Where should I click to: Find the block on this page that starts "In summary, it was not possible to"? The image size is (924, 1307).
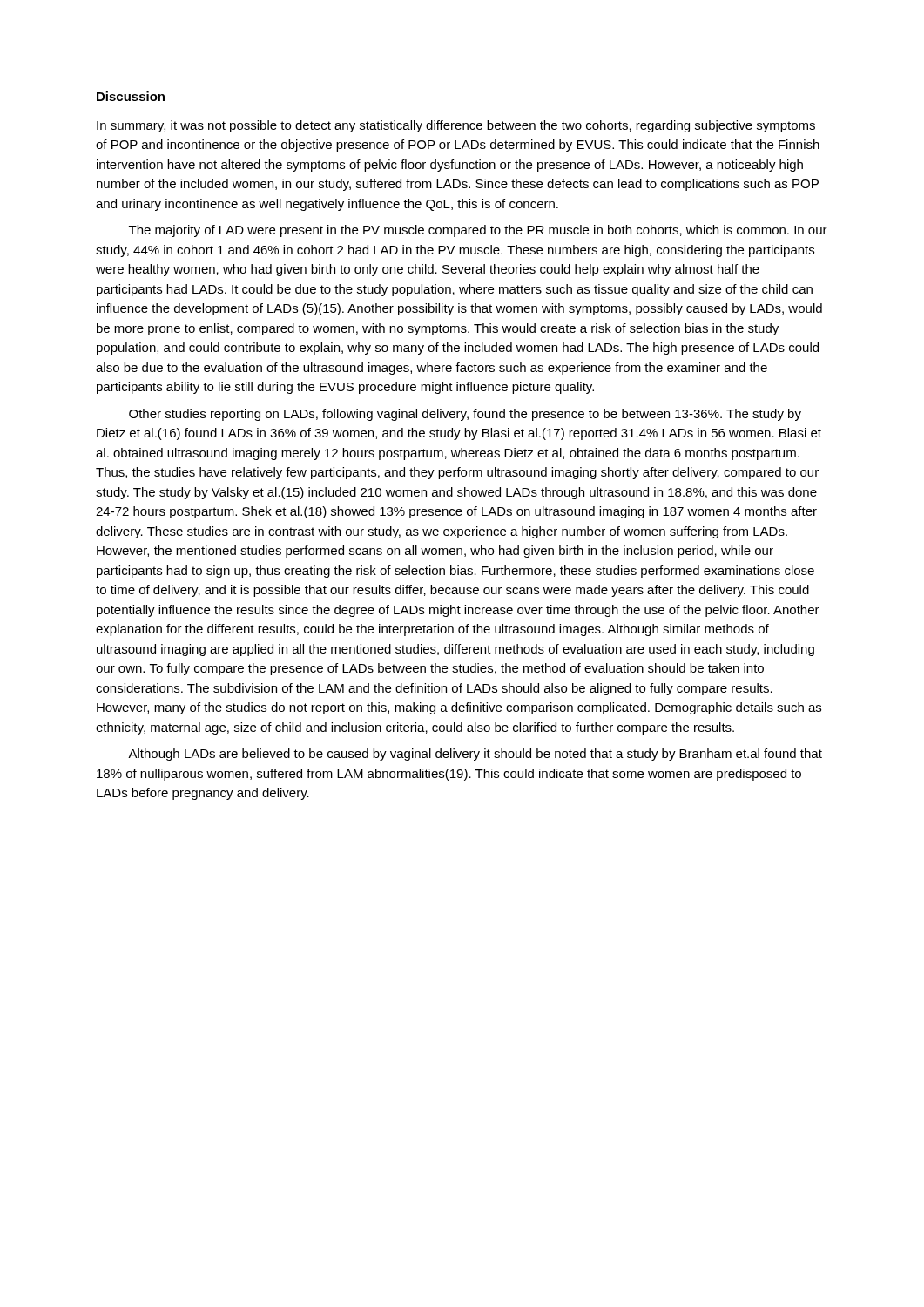tap(462, 164)
